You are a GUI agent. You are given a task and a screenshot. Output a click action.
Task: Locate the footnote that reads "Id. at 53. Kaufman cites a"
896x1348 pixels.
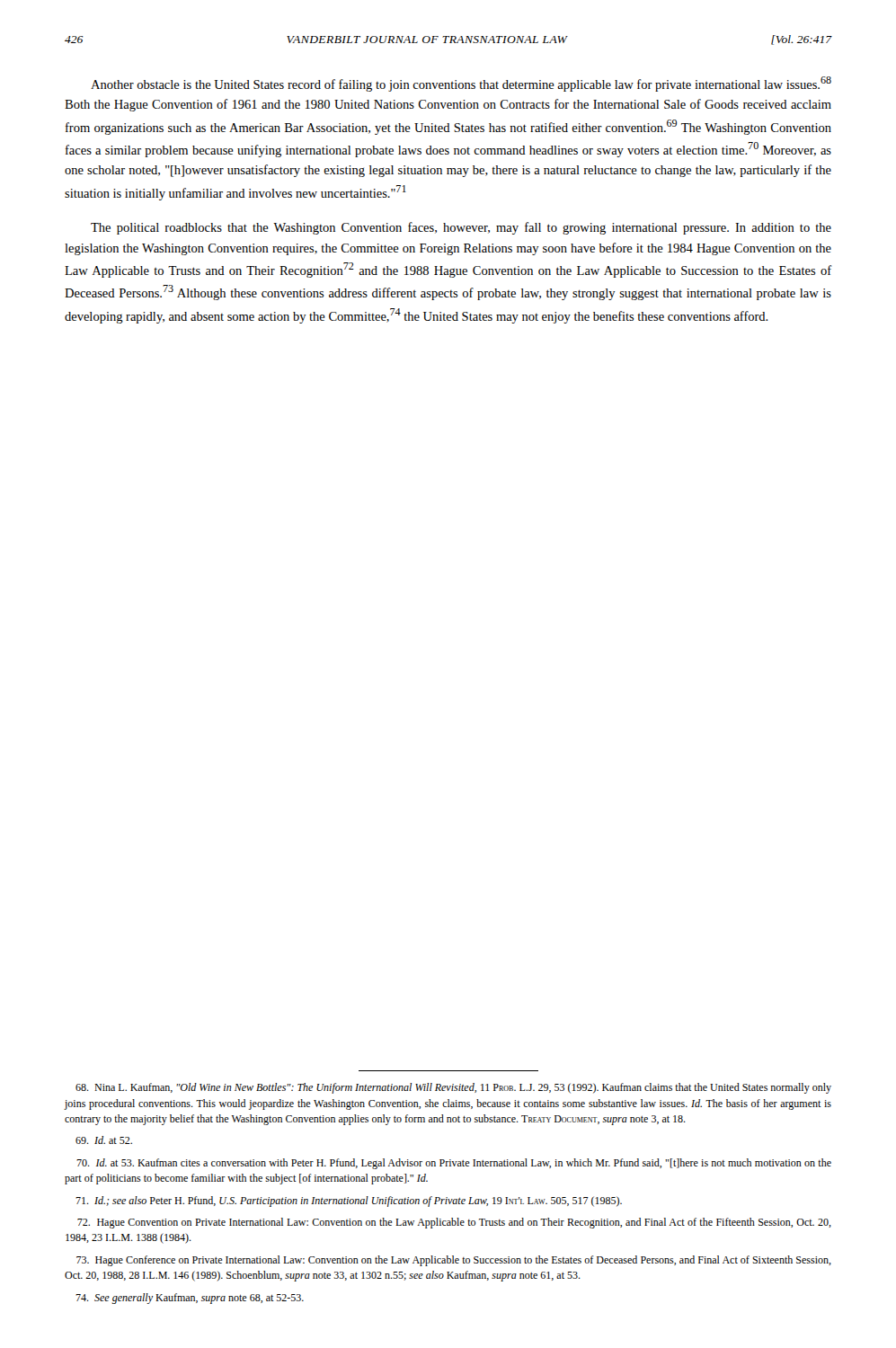448,1171
